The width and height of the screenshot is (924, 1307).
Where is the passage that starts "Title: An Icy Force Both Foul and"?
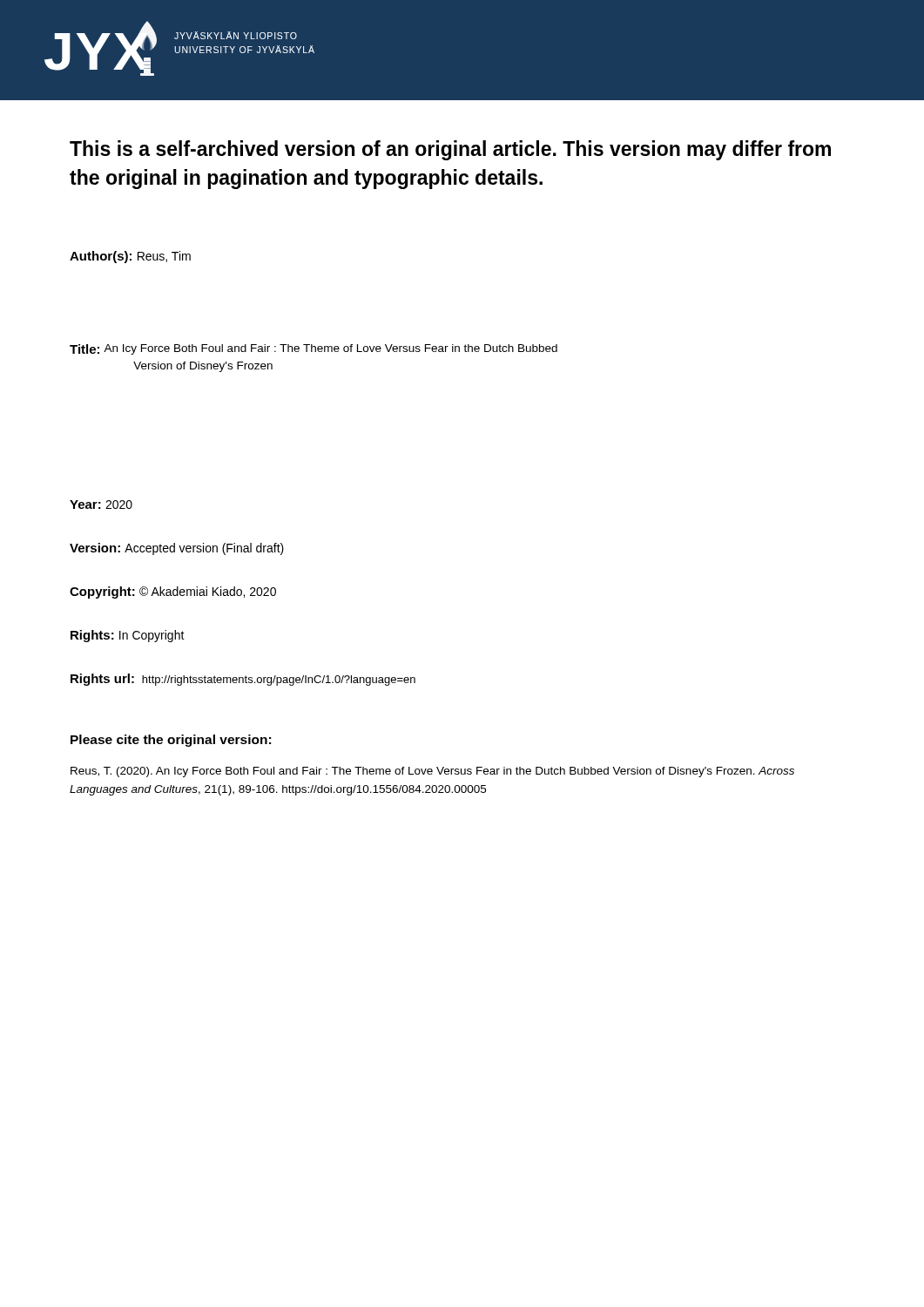pyautogui.click(x=314, y=357)
